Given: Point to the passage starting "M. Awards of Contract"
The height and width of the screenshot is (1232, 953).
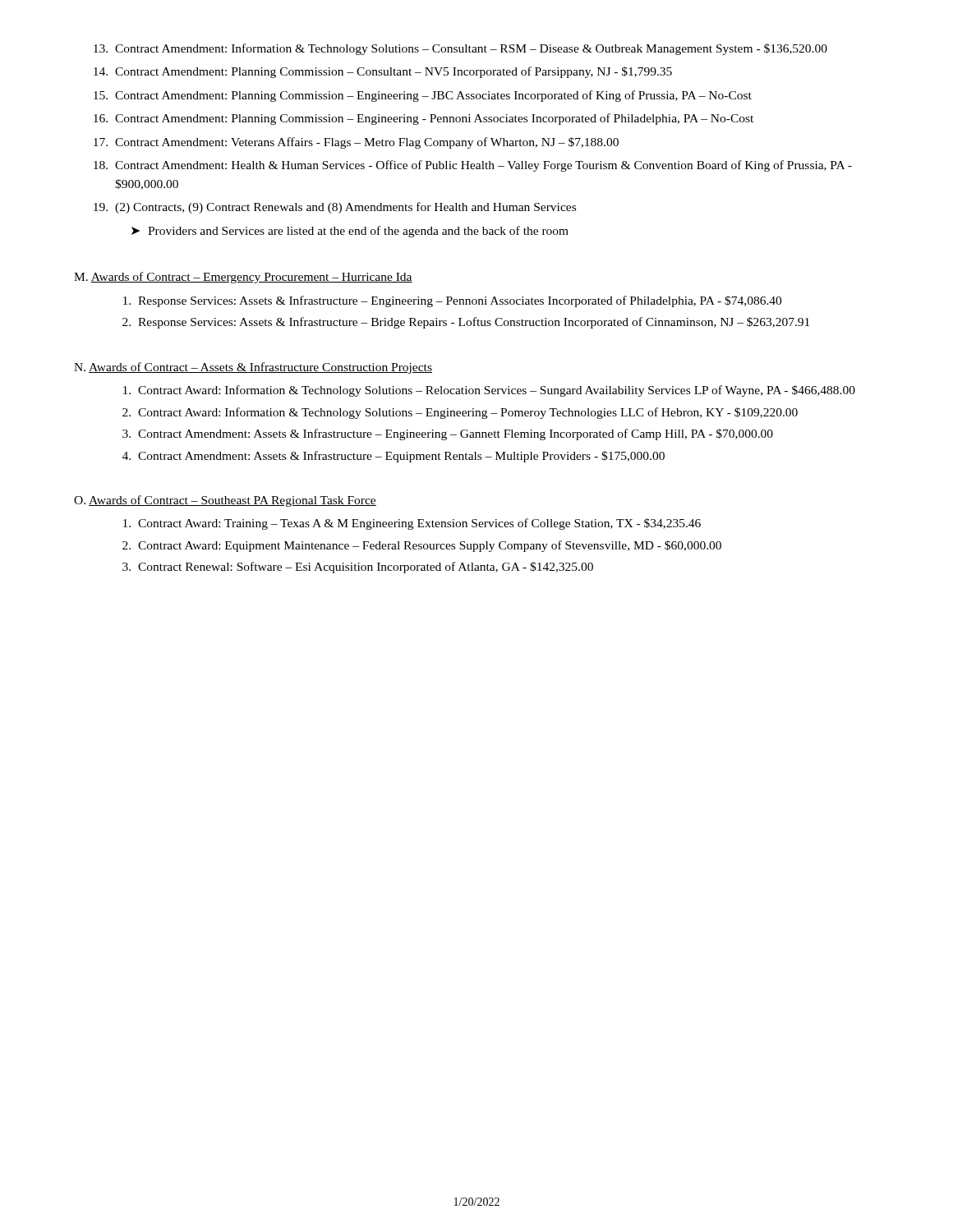Looking at the screenshot, I should pyautogui.click(x=243, y=277).
